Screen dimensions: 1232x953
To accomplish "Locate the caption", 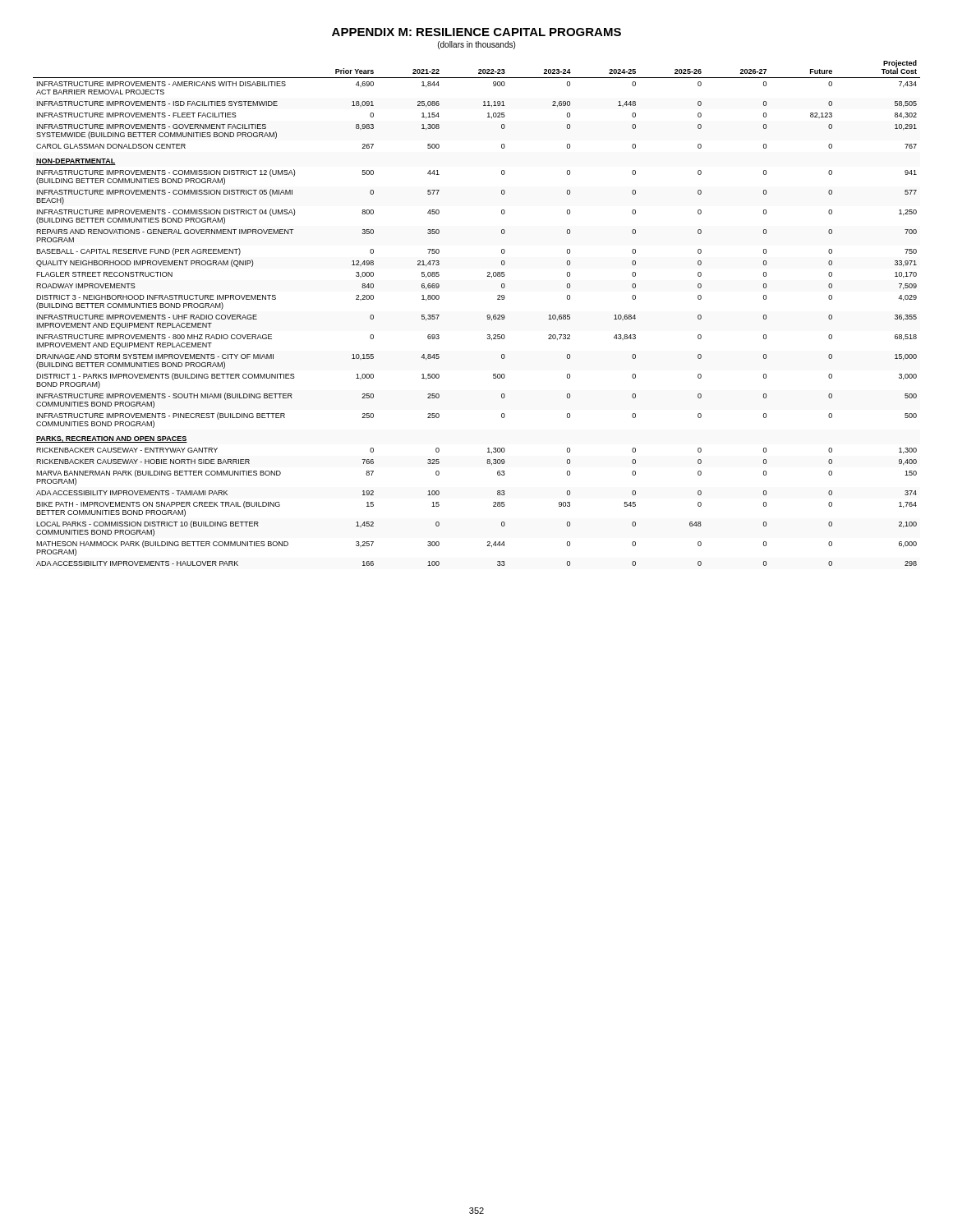I will click(x=476, y=45).
